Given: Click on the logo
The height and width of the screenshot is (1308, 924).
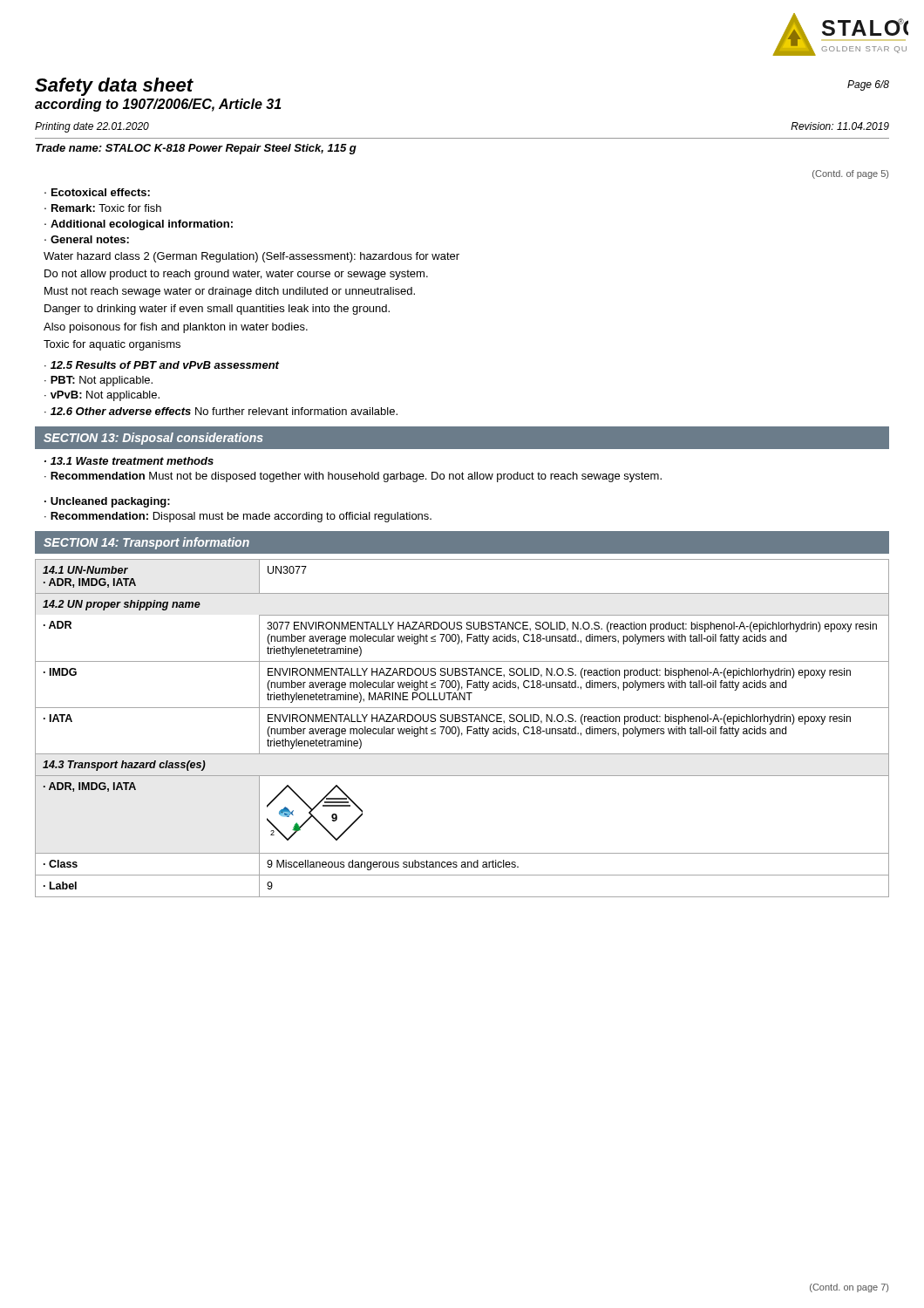Looking at the screenshot, I should [839, 41].
